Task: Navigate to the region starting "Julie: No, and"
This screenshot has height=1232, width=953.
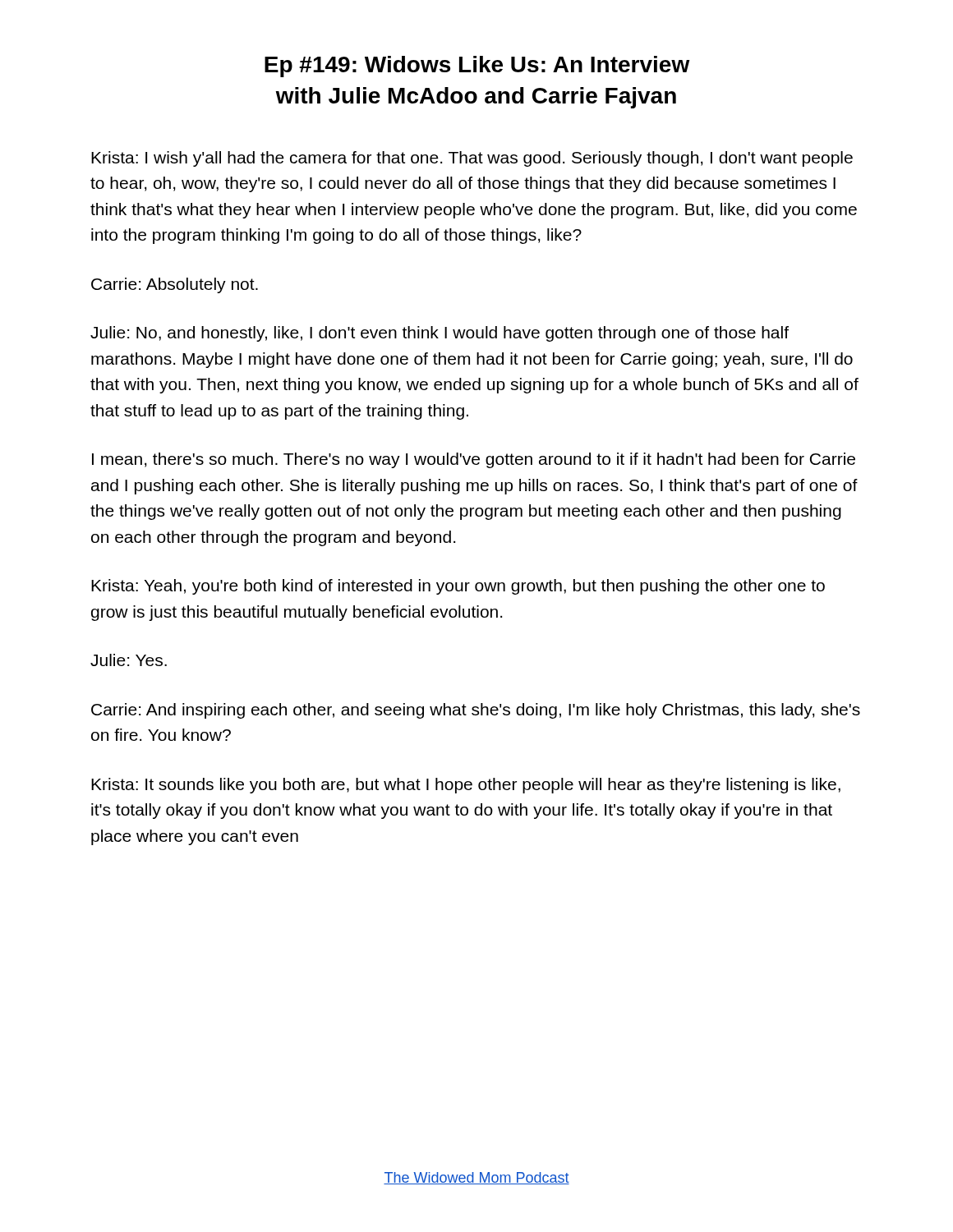Action: (474, 371)
